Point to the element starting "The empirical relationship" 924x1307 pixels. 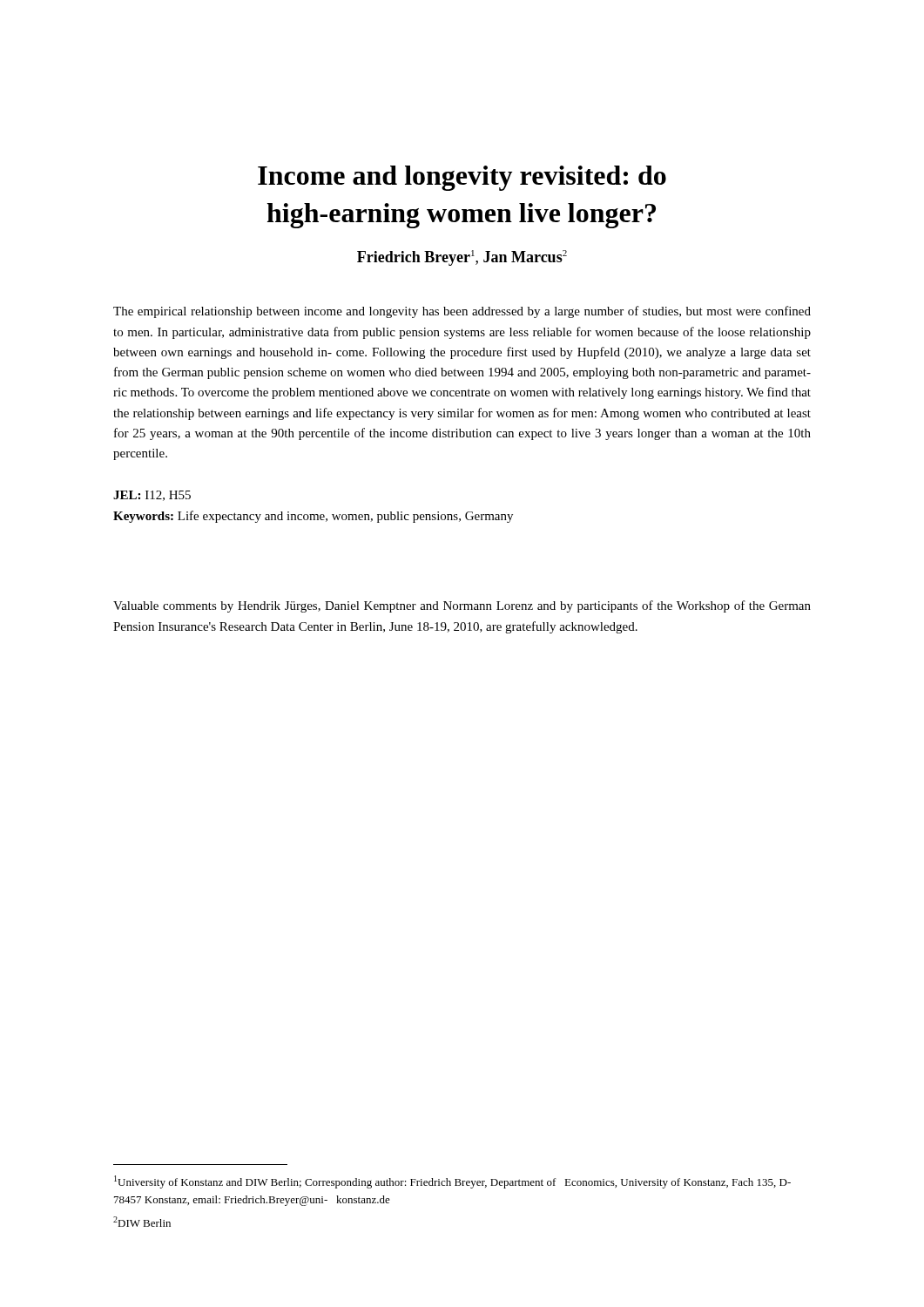(x=462, y=382)
